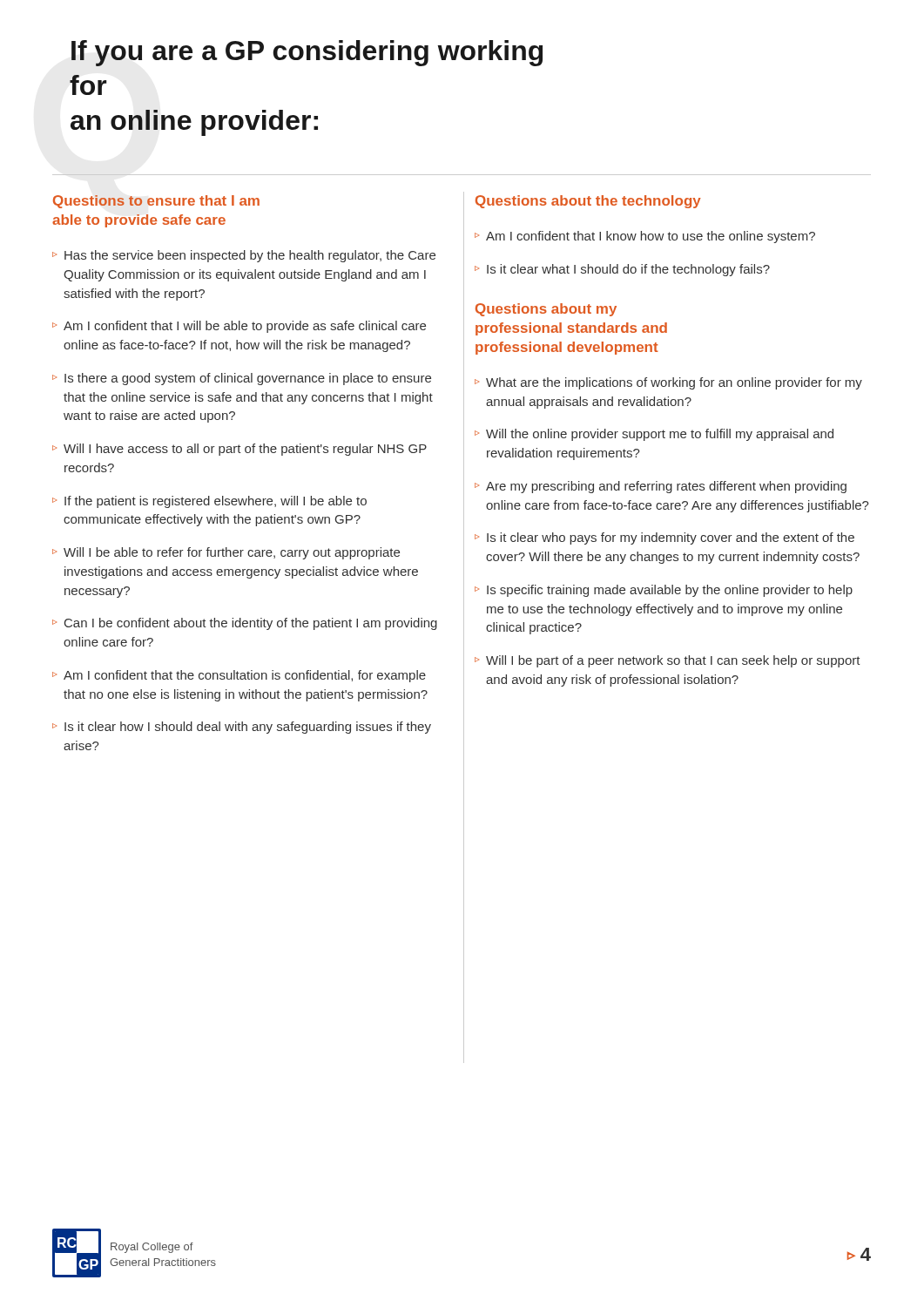Point to the text block starting "▹ Are my prescribing"
Screen dimensions: 1307x924
click(673, 495)
